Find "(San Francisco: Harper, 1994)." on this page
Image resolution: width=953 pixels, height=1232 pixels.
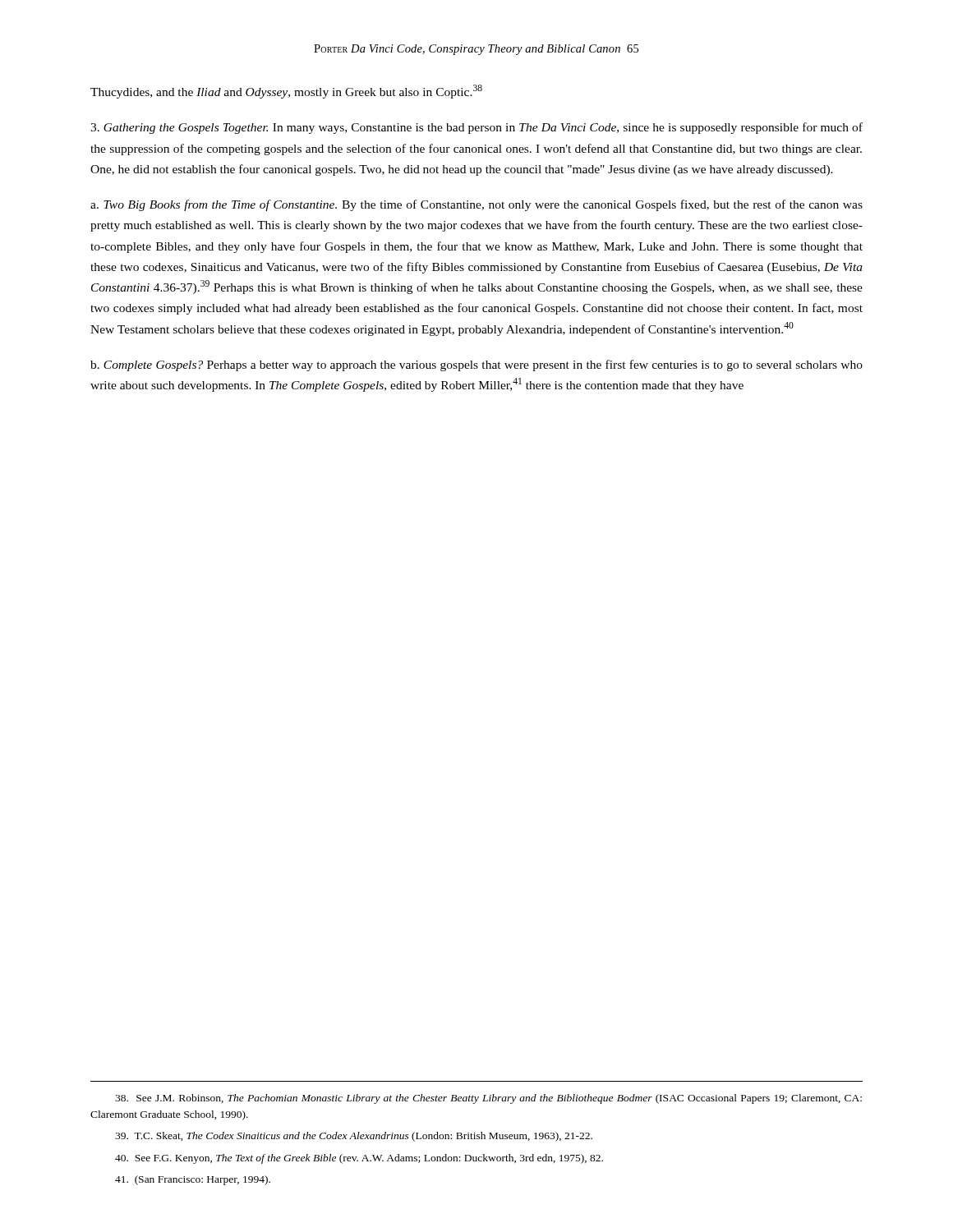pyautogui.click(x=193, y=1179)
